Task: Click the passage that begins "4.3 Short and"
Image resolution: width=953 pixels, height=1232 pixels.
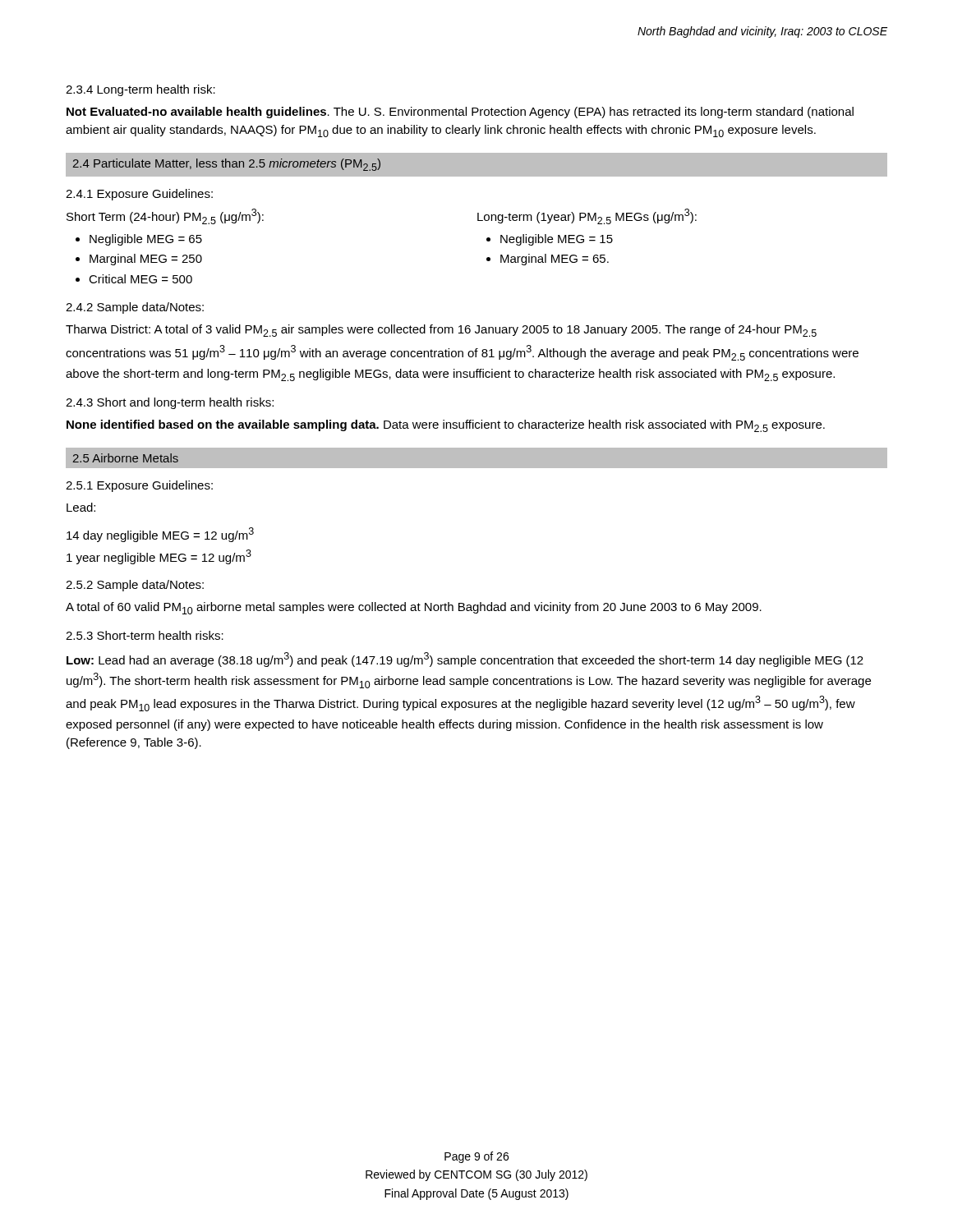Action: point(170,402)
